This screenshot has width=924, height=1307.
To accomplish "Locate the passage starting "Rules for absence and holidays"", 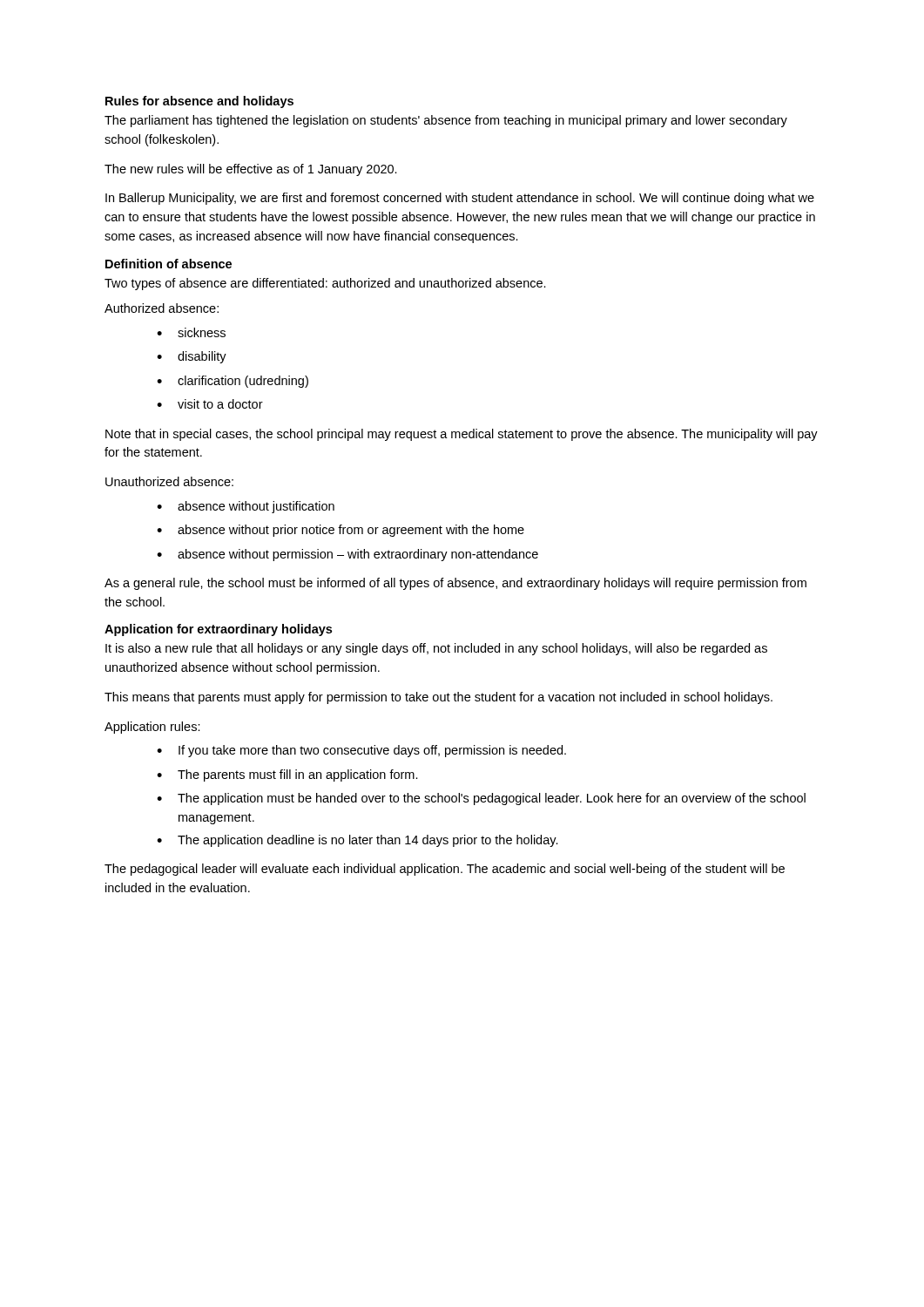I will 199,101.
